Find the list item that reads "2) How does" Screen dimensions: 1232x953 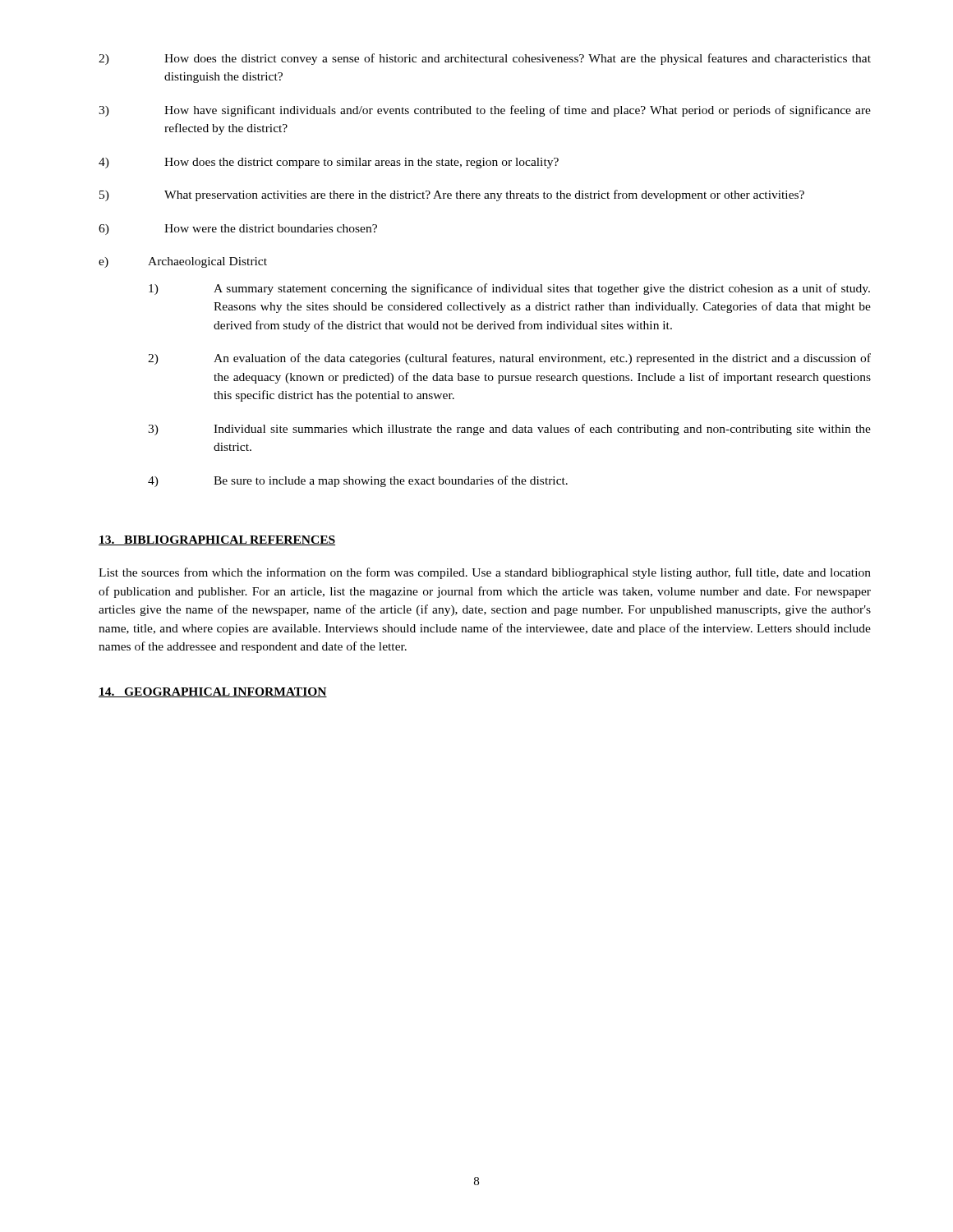click(x=485, y=68)
